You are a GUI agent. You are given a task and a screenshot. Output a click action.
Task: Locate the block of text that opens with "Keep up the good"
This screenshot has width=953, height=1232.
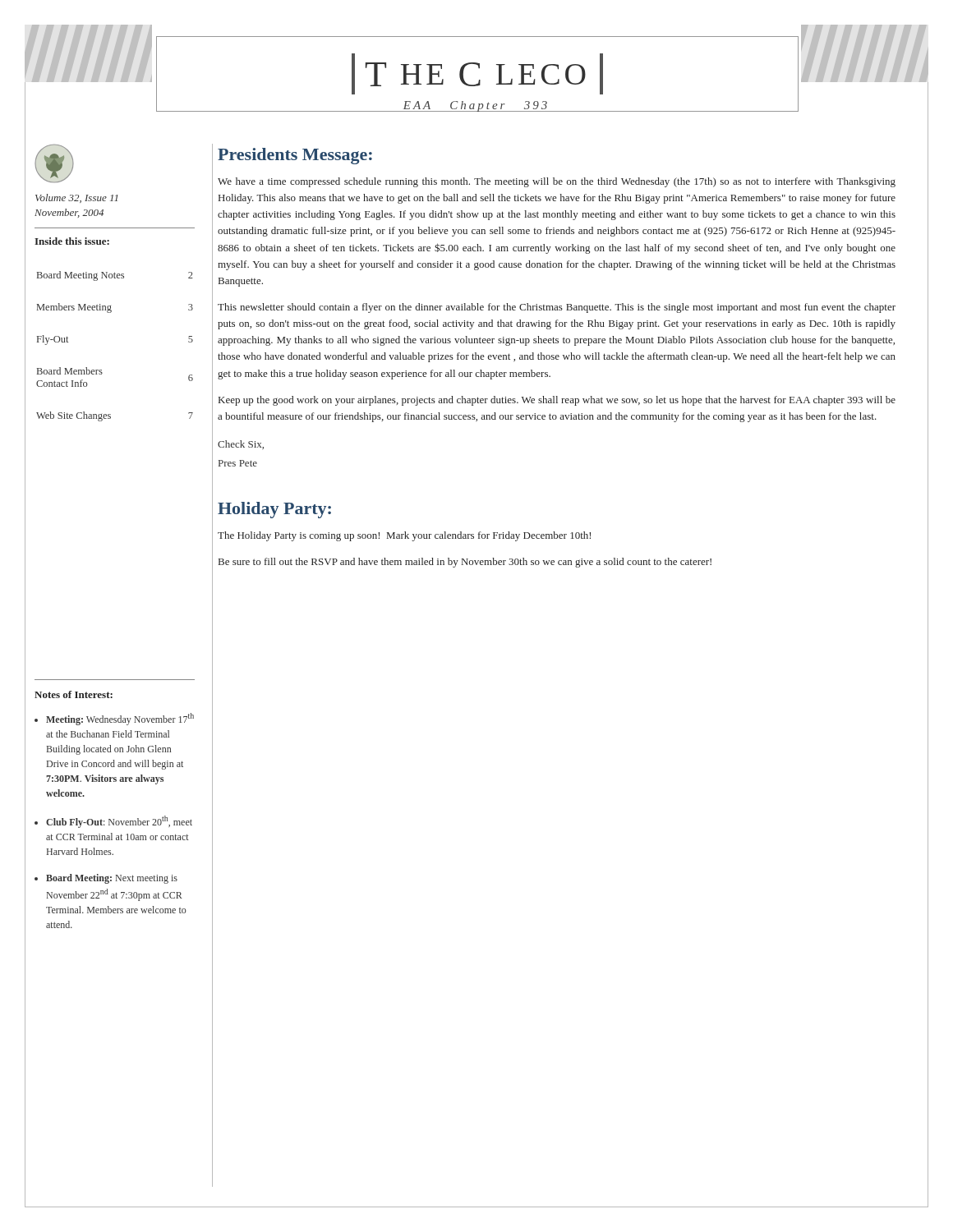point(557,408)
